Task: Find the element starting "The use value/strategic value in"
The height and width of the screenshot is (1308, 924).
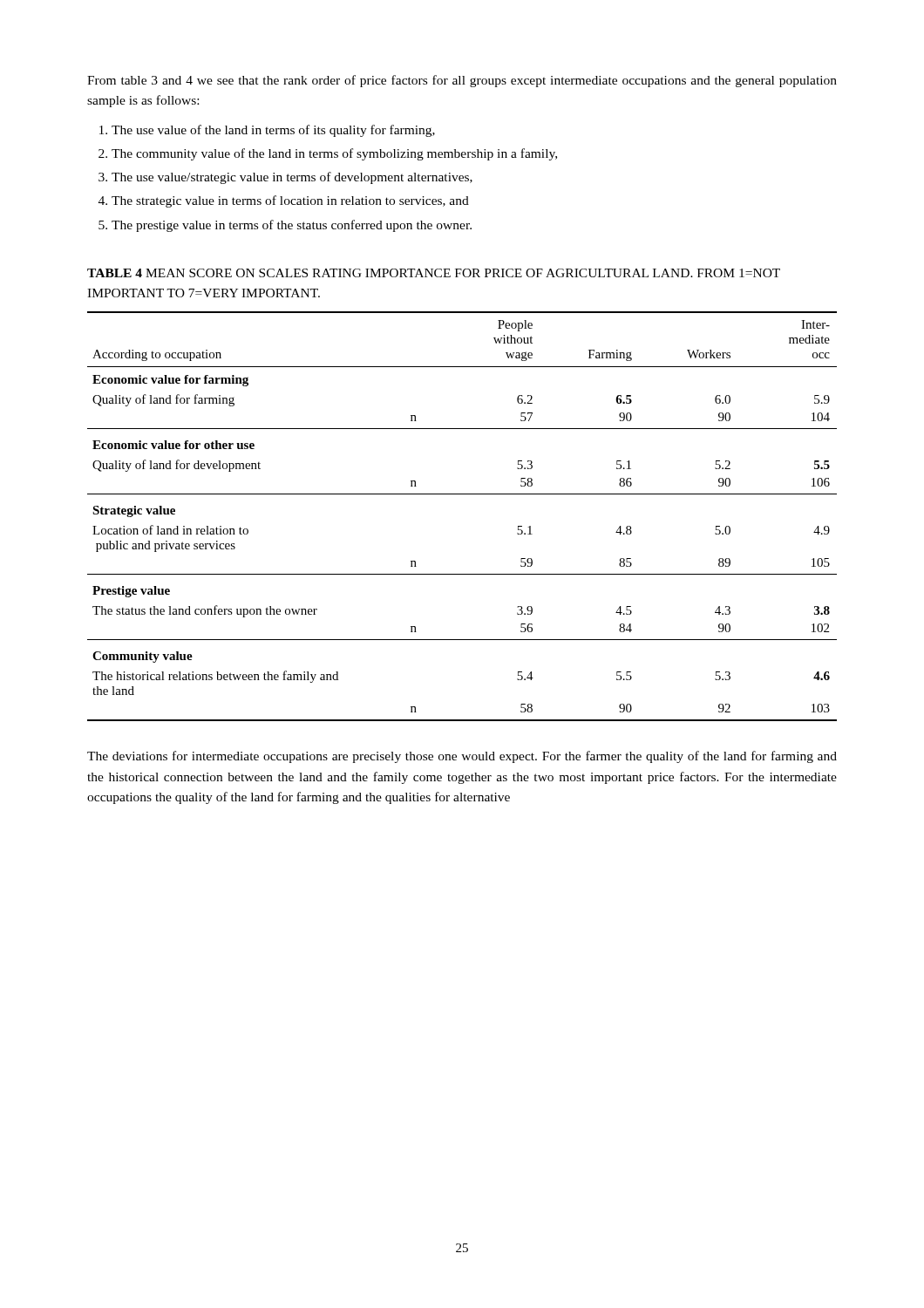Action: [292, 177]
